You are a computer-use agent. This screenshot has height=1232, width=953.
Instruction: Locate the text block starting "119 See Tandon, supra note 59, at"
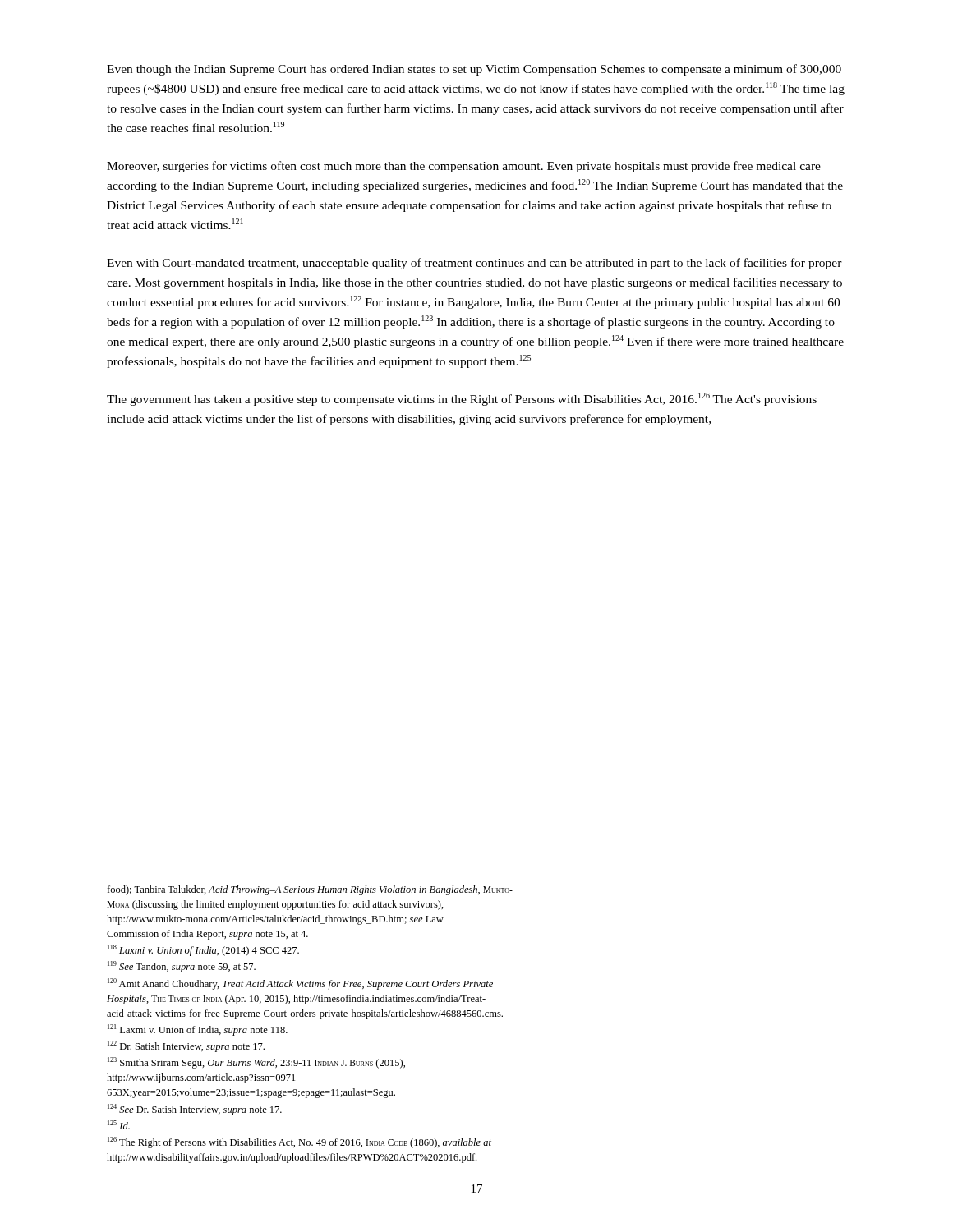pos(181,967)
